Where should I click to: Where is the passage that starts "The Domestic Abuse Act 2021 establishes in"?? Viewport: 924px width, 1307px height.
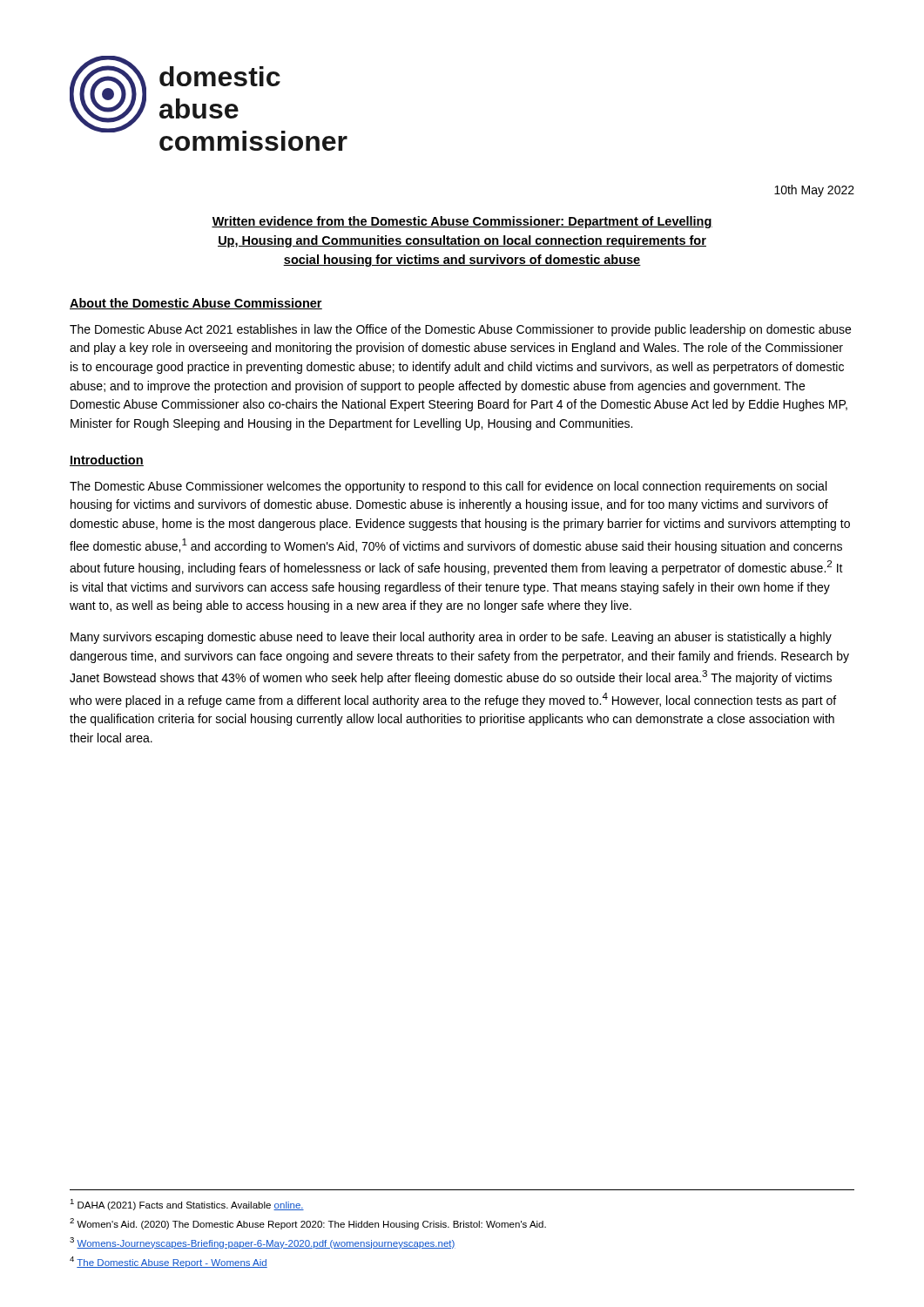pos(461,376)
